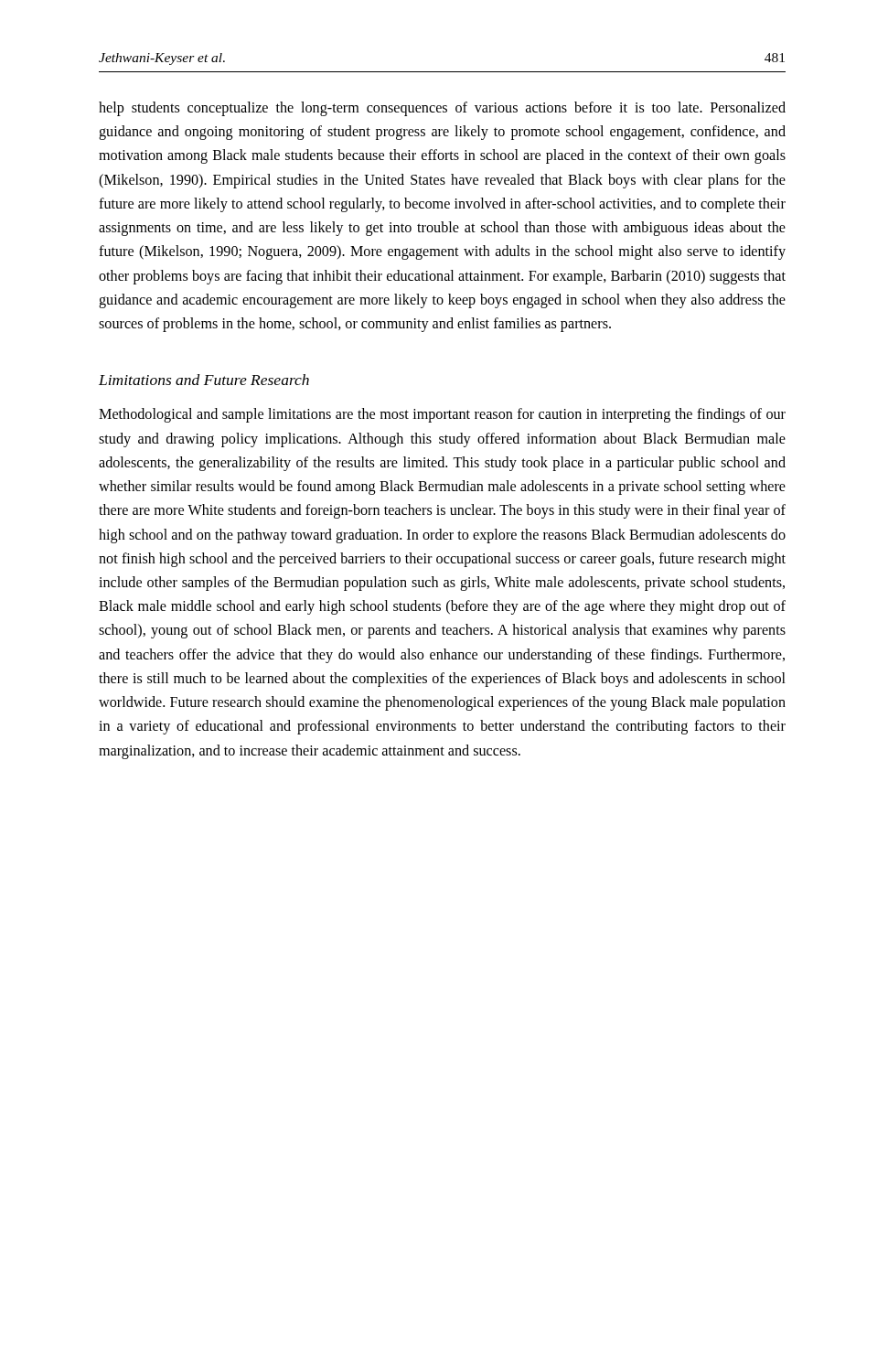Select the section header that reads "Limitations and Future Research"
The height and width of the screenshot is (1372, 888).
[204, 380]
